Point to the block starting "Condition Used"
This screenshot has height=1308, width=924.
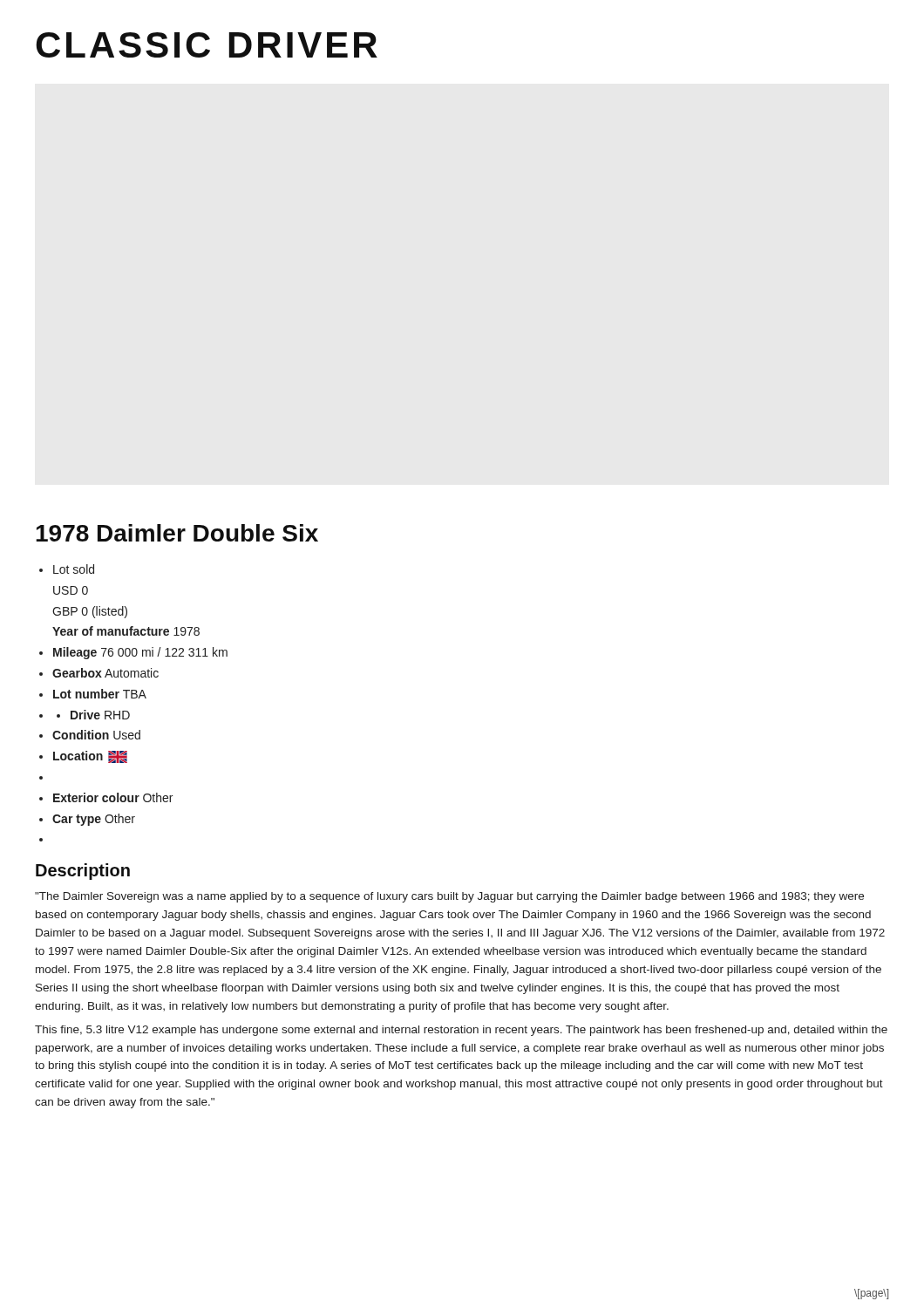[97, 735]
